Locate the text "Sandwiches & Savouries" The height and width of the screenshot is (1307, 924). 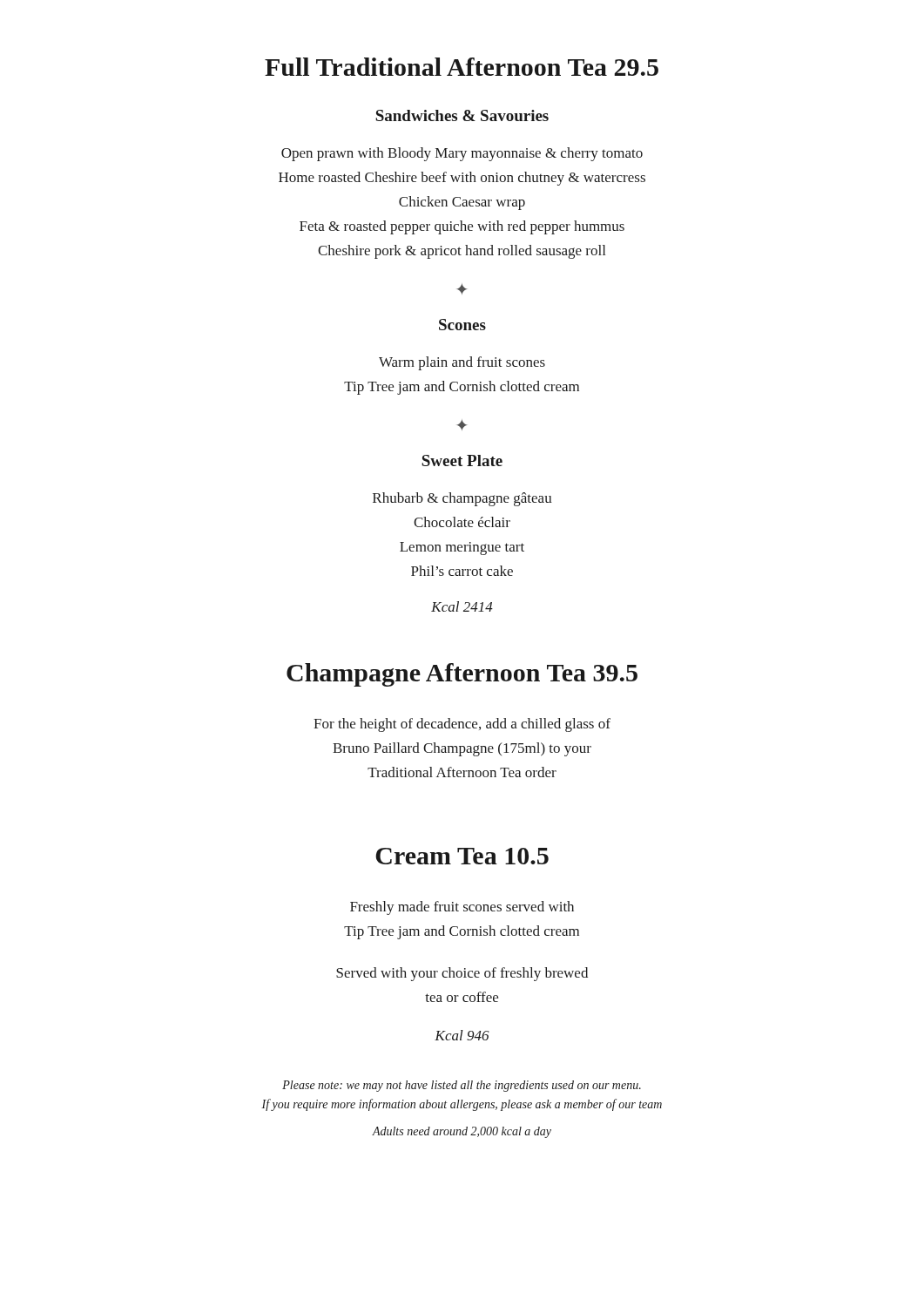tap(462, 116)
